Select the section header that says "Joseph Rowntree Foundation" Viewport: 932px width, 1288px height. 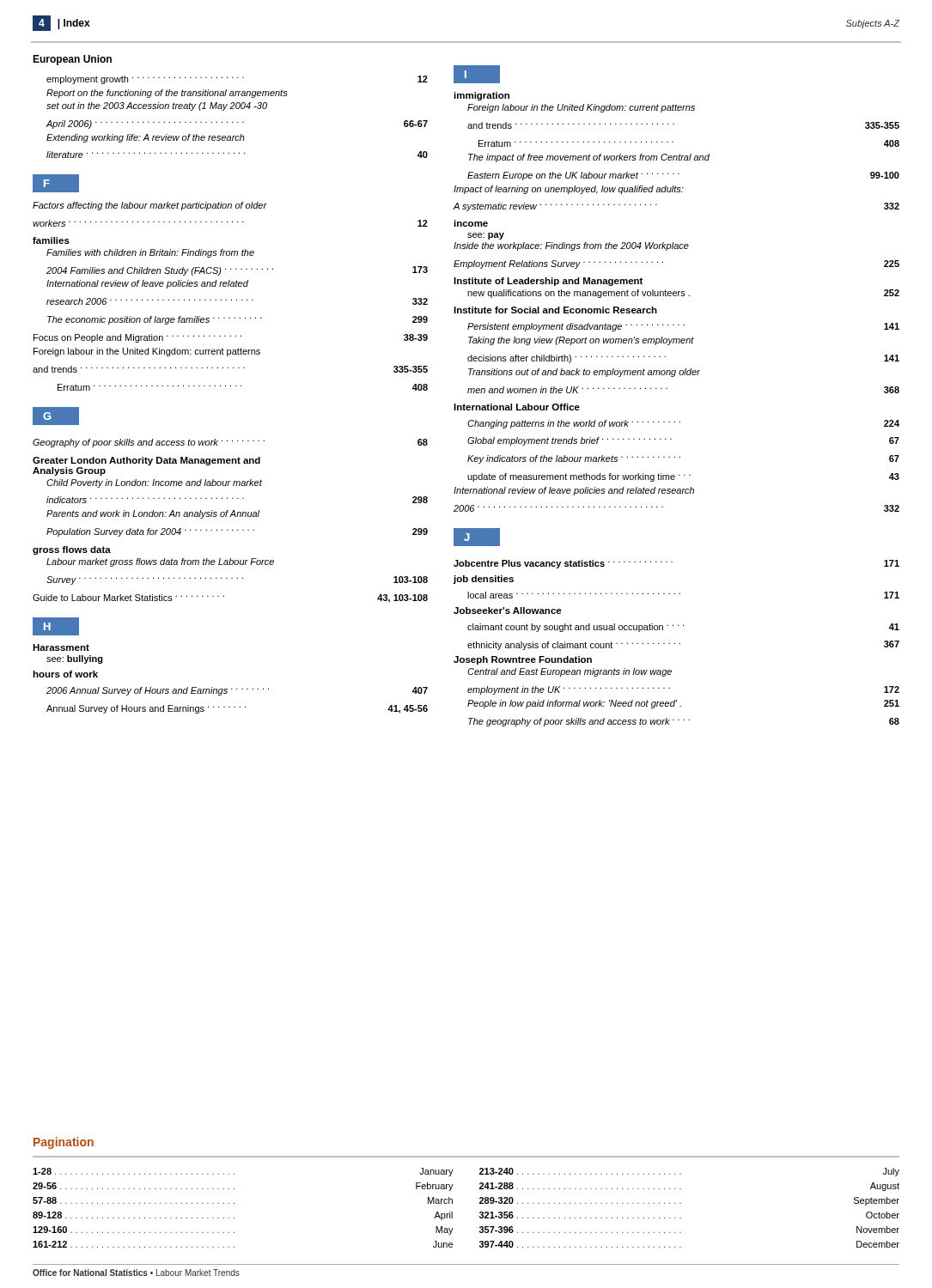click(523, 660)
